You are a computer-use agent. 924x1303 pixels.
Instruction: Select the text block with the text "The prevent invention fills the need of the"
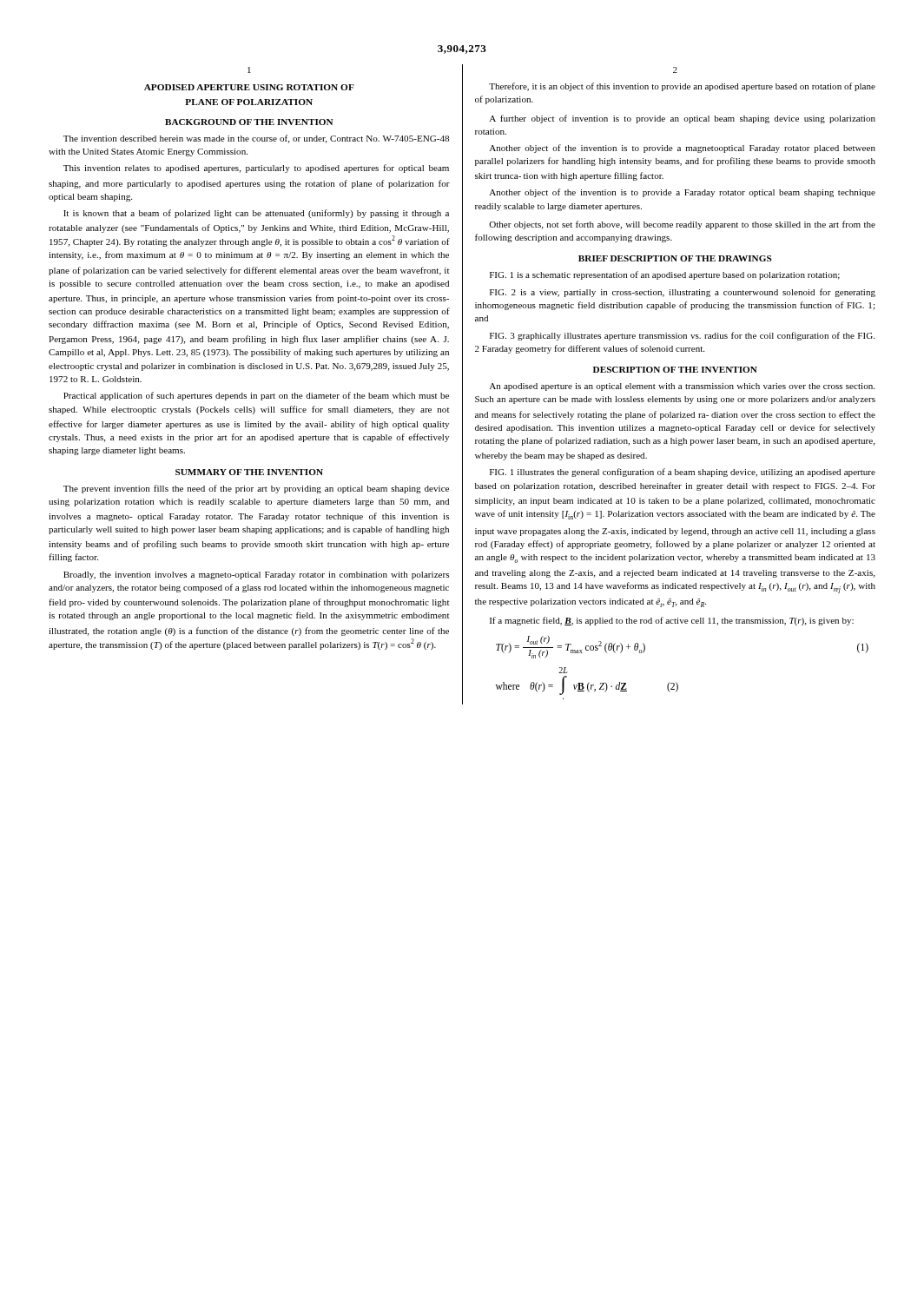tap(249, 566)
